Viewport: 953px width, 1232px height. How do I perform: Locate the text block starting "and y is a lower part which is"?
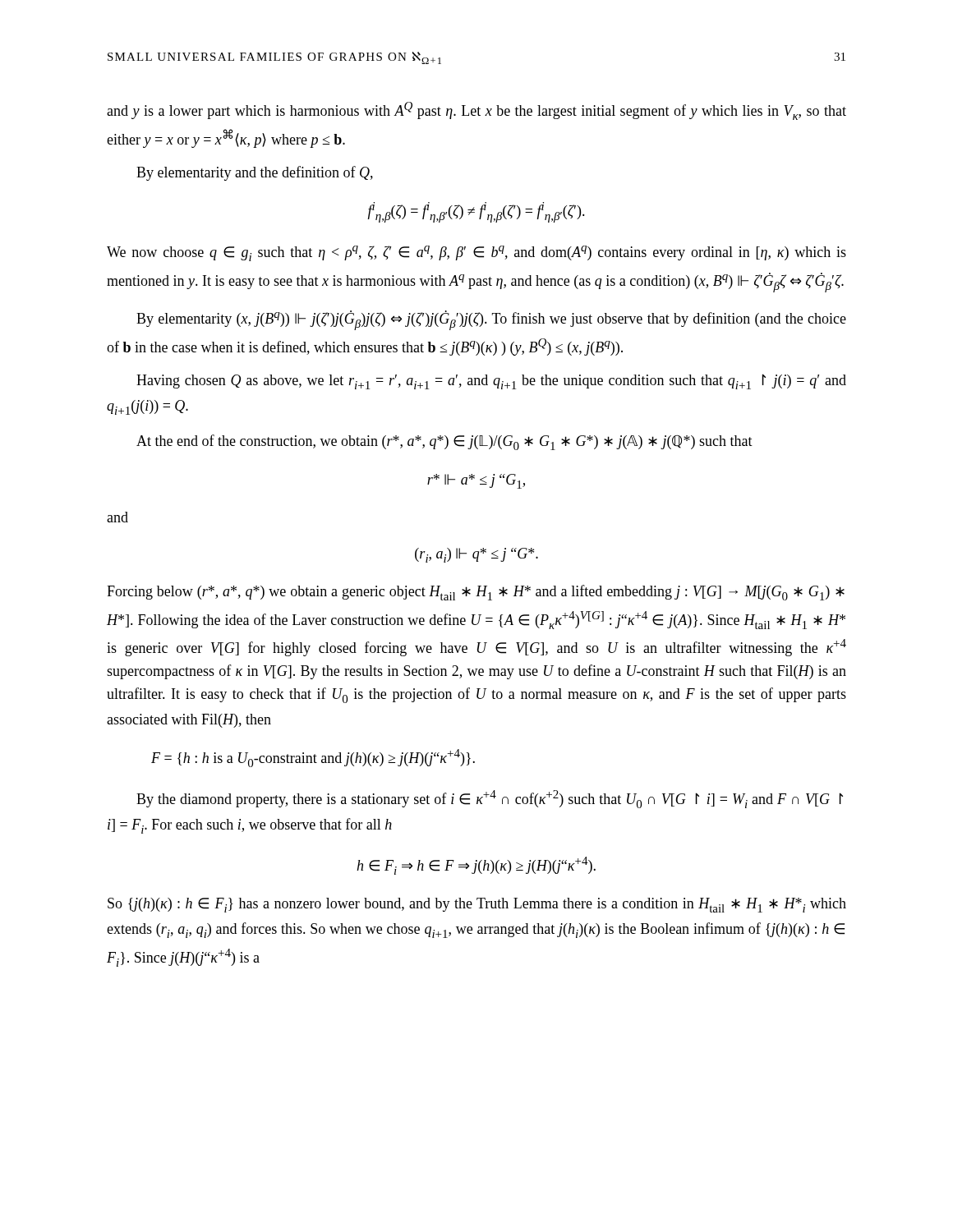click(x=476, y=124)
